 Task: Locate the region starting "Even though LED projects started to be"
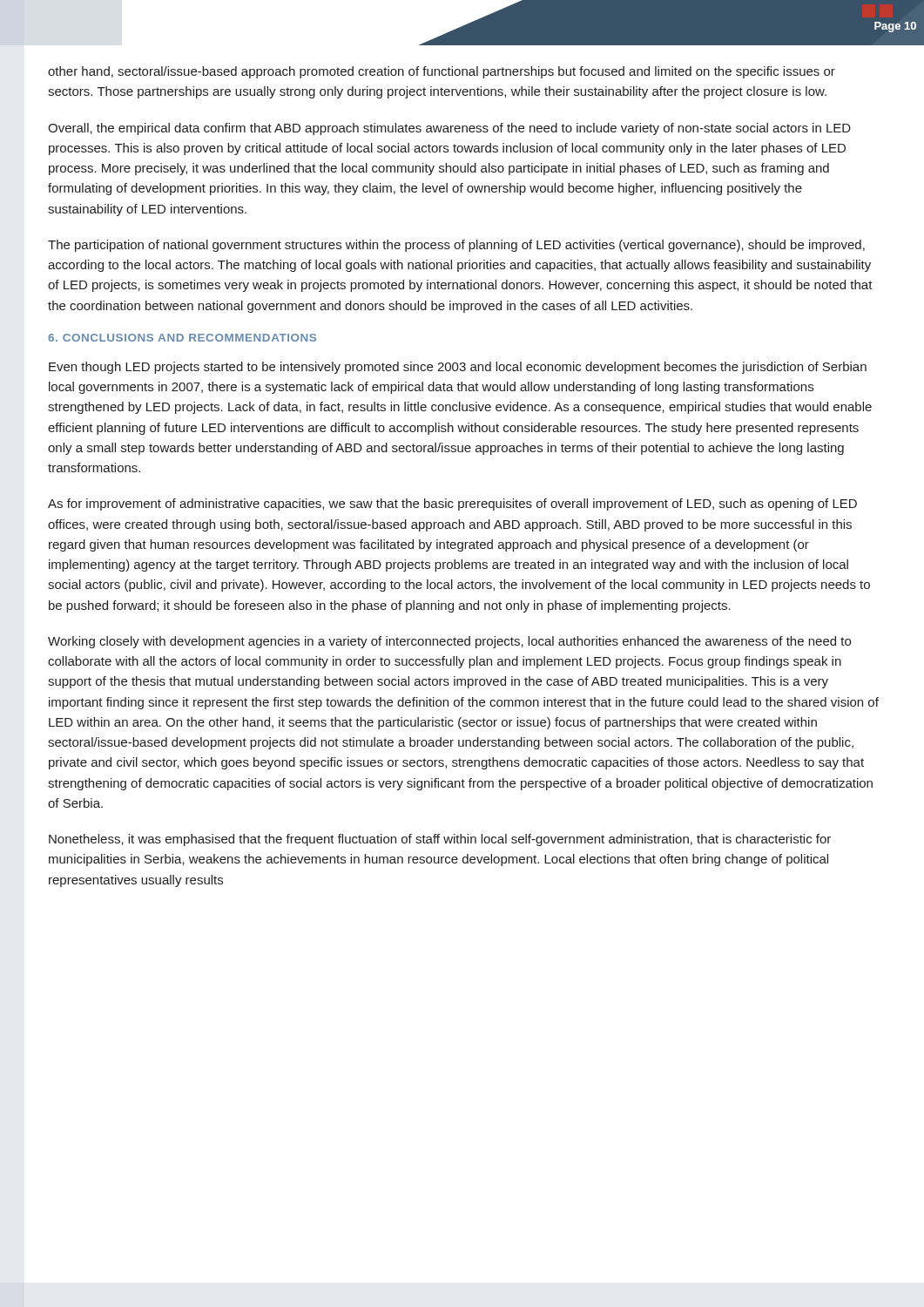click(460, 417)
